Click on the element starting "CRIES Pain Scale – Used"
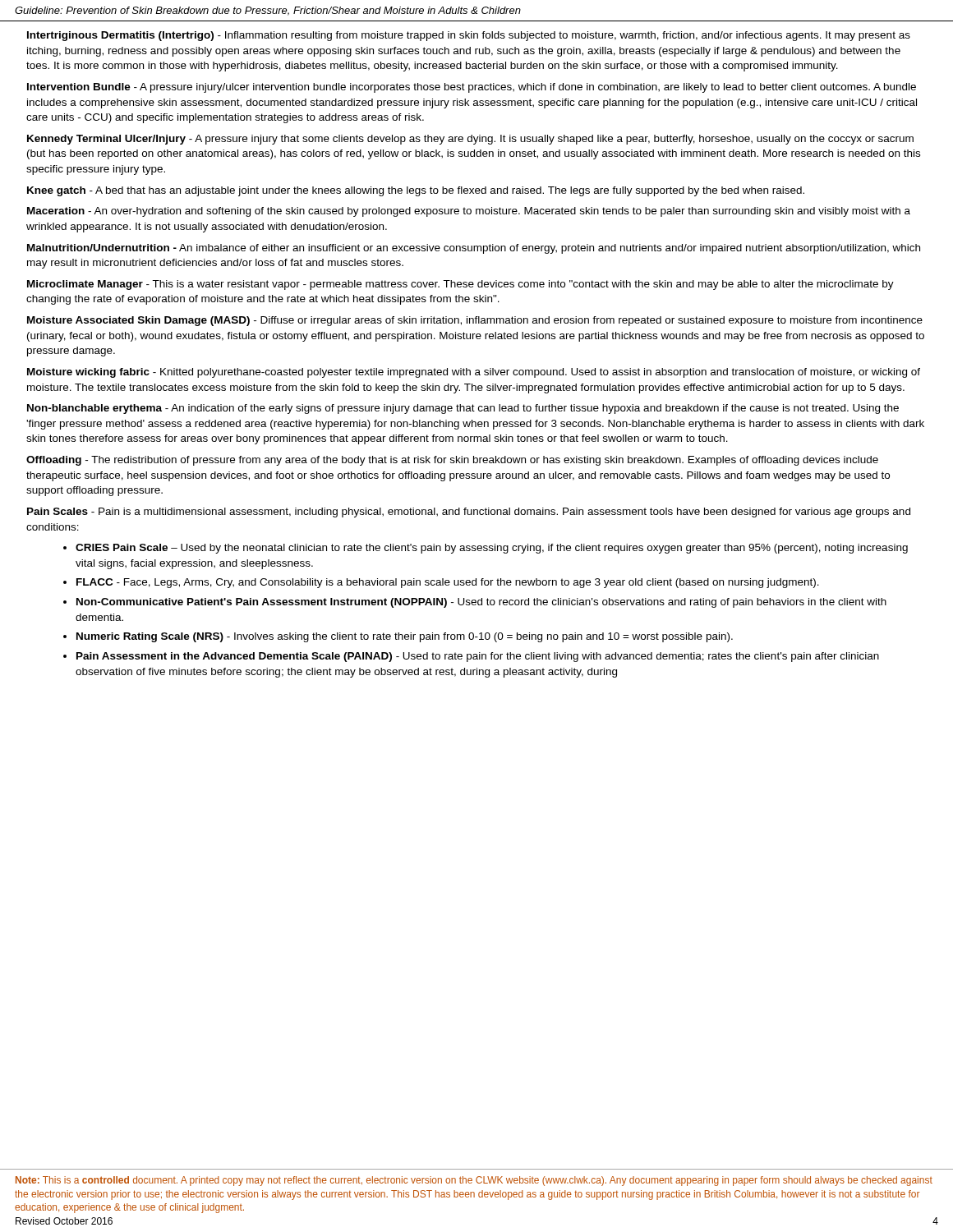This screenshot has height=1232, width=953. click(492, 555)
